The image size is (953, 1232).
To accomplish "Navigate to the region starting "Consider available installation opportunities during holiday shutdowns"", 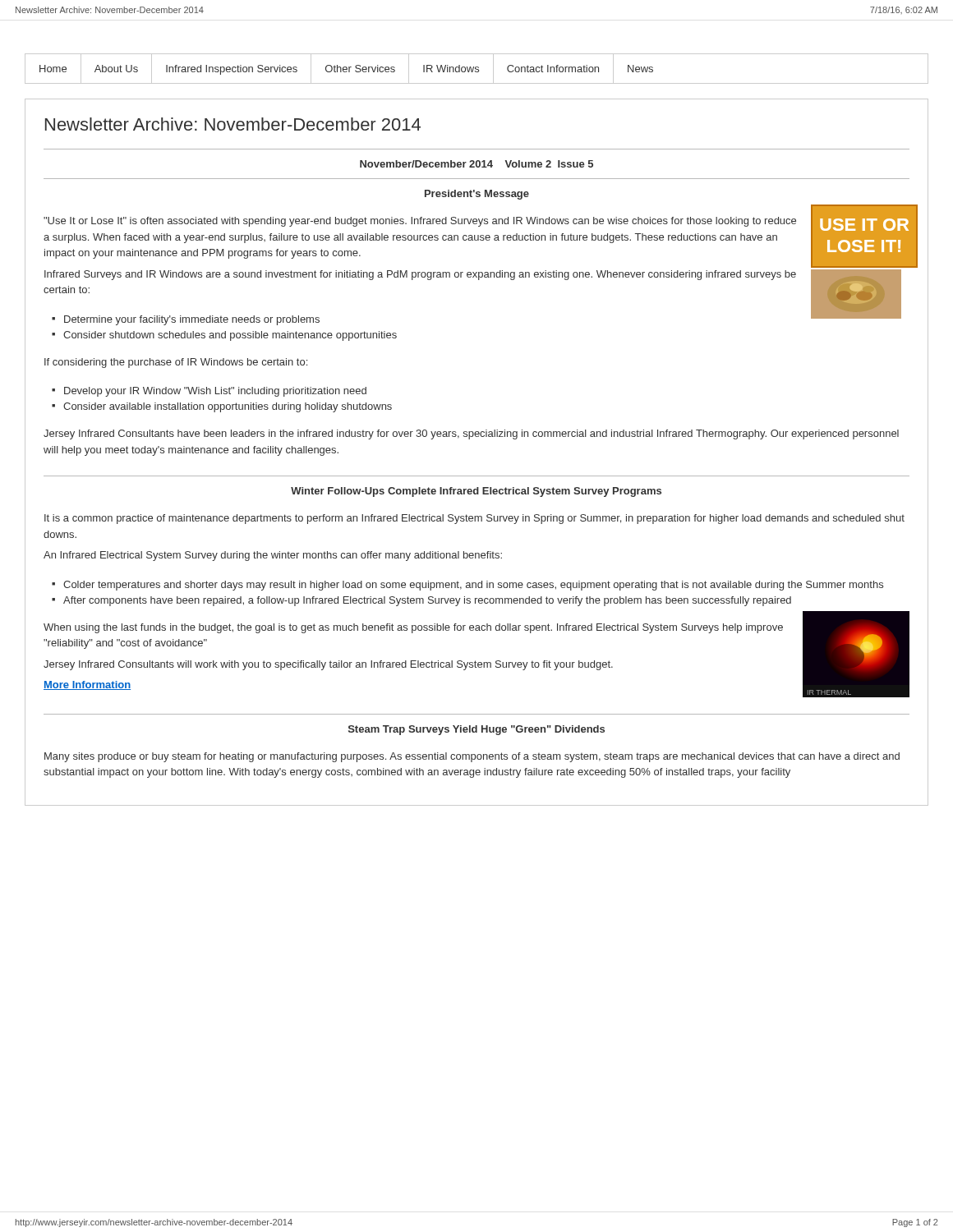I will click(x=228, y=406).
